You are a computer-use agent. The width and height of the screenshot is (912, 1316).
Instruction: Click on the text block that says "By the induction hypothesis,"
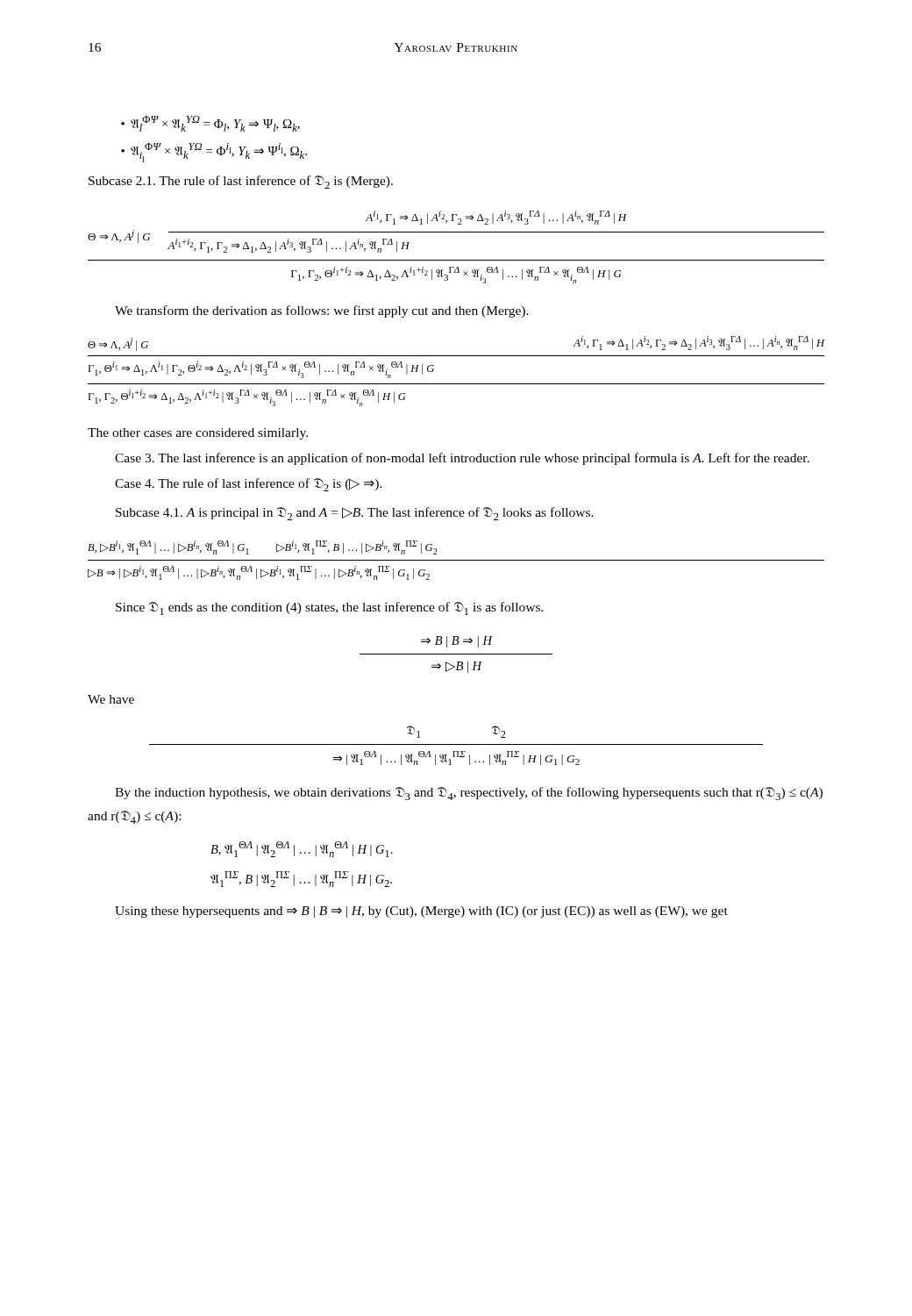pos(455,805)
